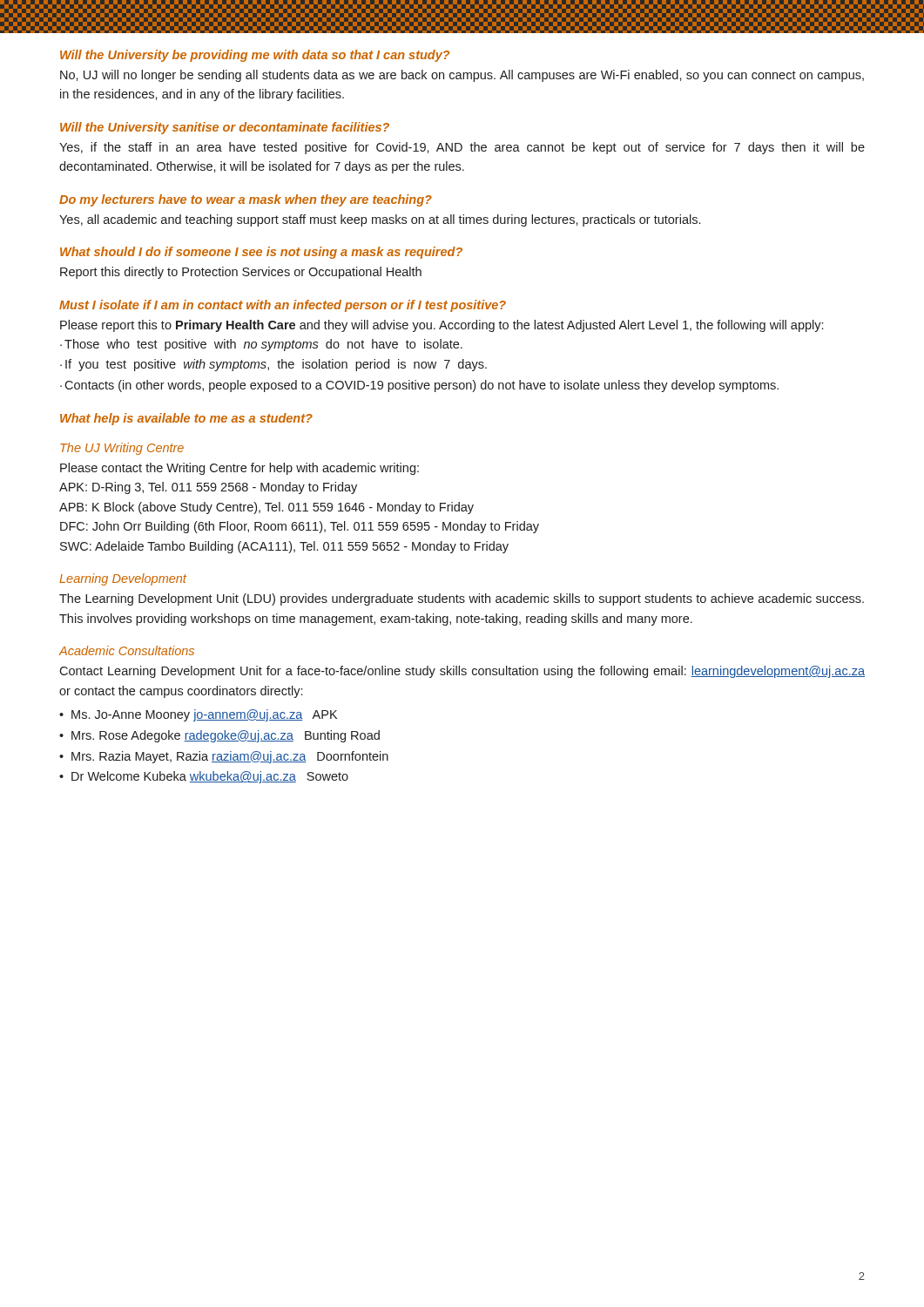The width and height of the screenshot is (924, 1307).
Task: Where is the passage that starts "Yes, all academic and teaching"?
Action: tap(380, 219)
